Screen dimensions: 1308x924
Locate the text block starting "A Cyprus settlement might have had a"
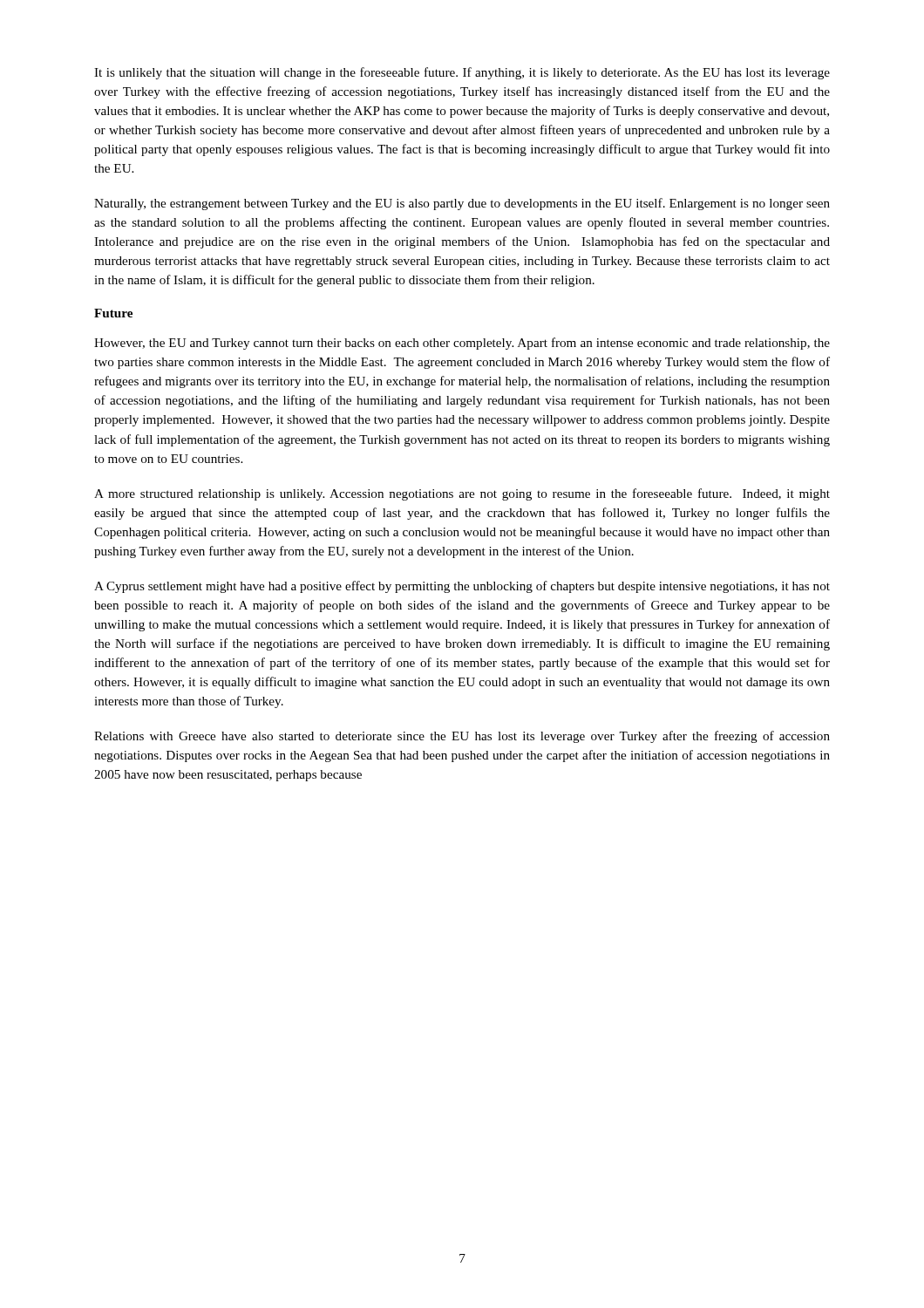(462, 643)
